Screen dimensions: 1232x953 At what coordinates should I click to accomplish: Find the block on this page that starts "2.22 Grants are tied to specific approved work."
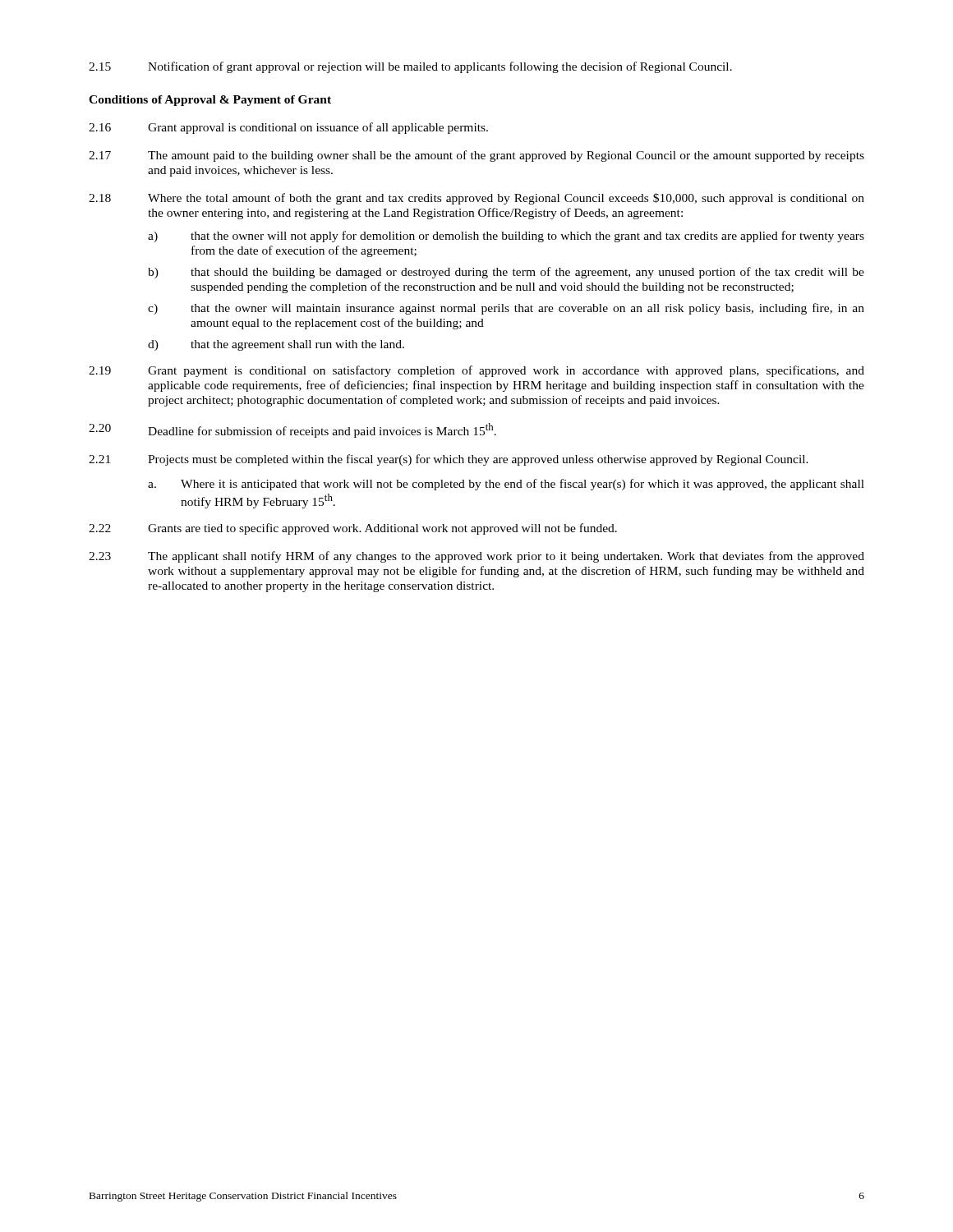pos(476,528)
